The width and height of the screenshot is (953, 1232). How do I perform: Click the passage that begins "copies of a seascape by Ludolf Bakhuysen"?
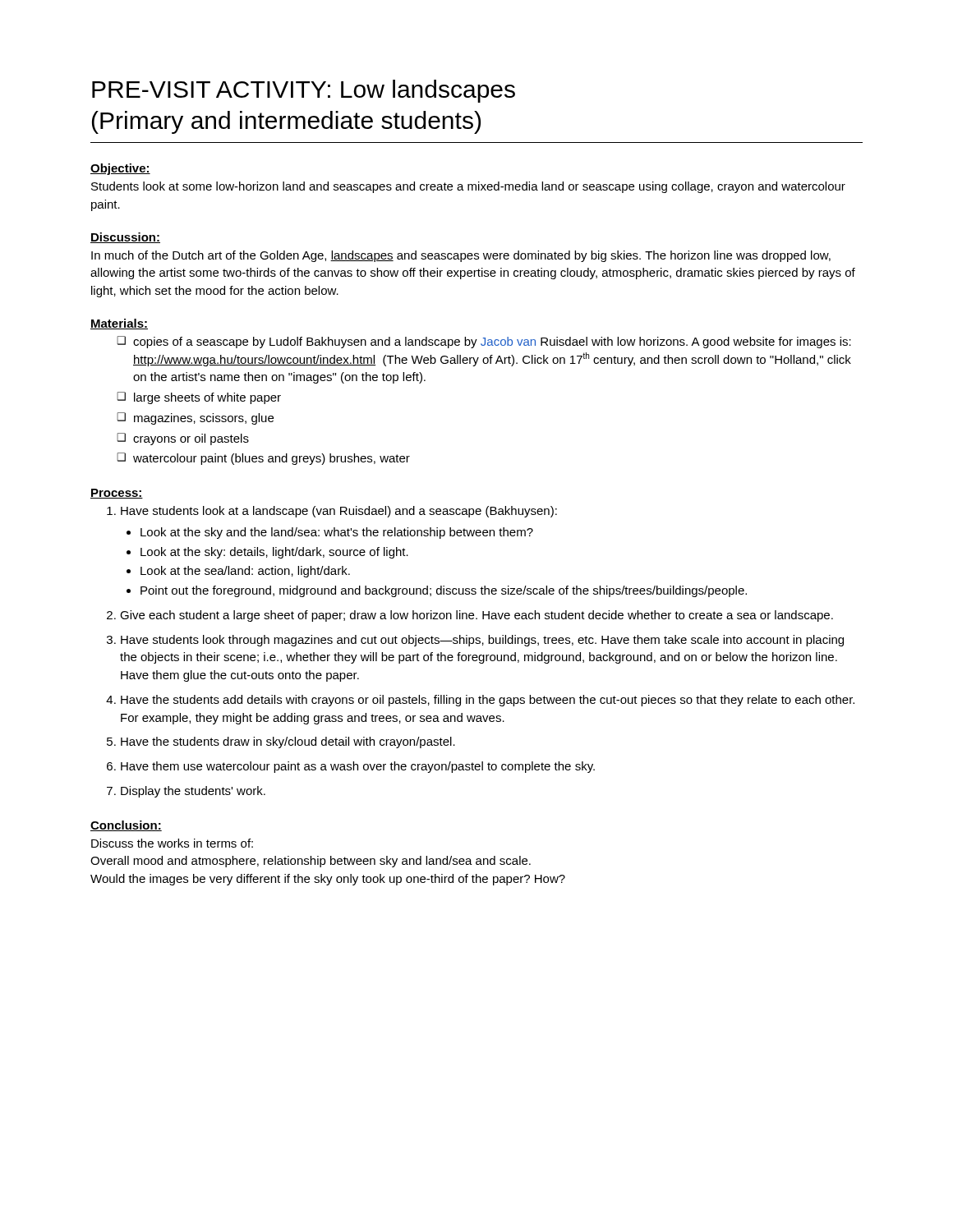(492, 359)
